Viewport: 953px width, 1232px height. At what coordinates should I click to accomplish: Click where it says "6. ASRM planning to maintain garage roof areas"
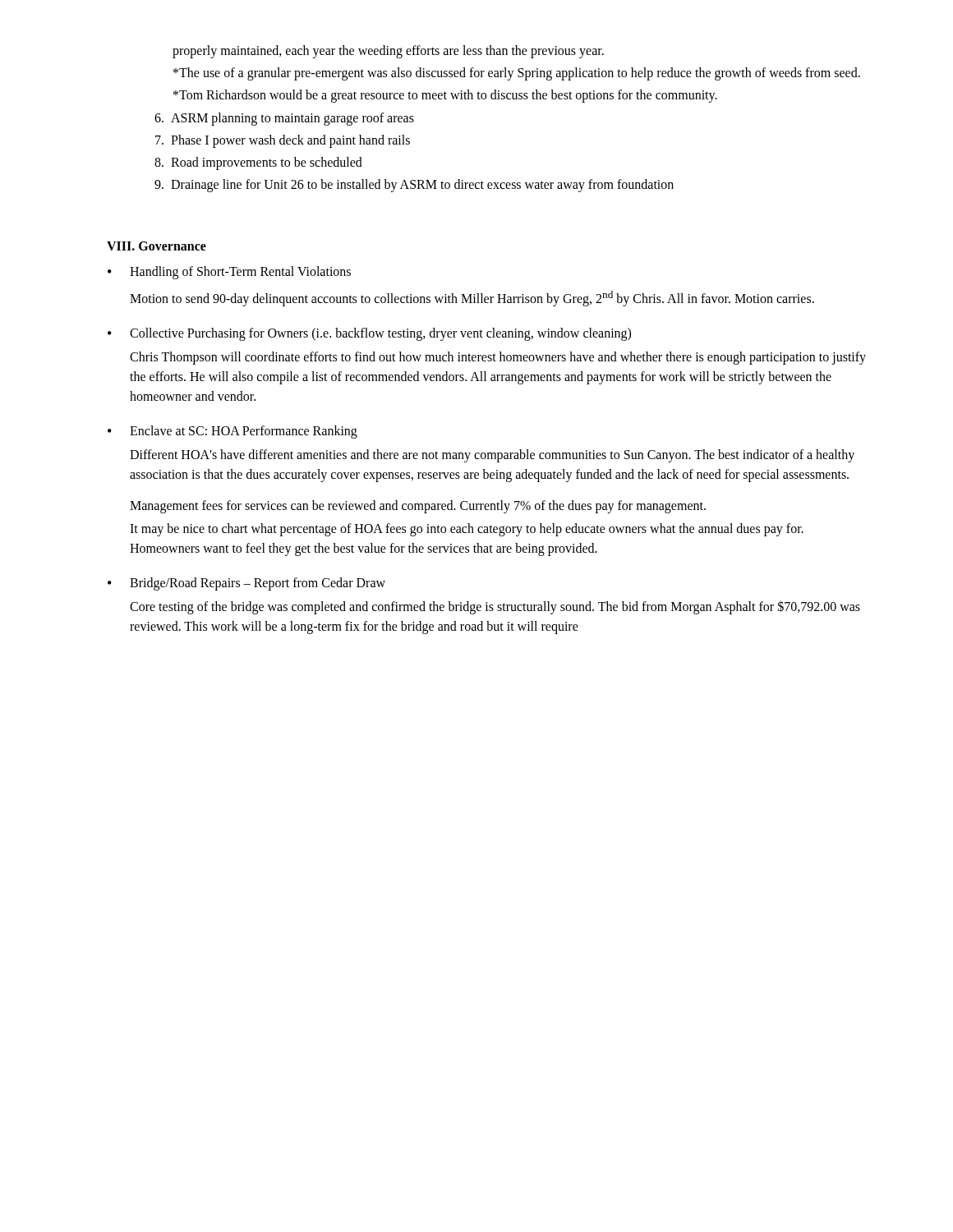click(284, 119)
